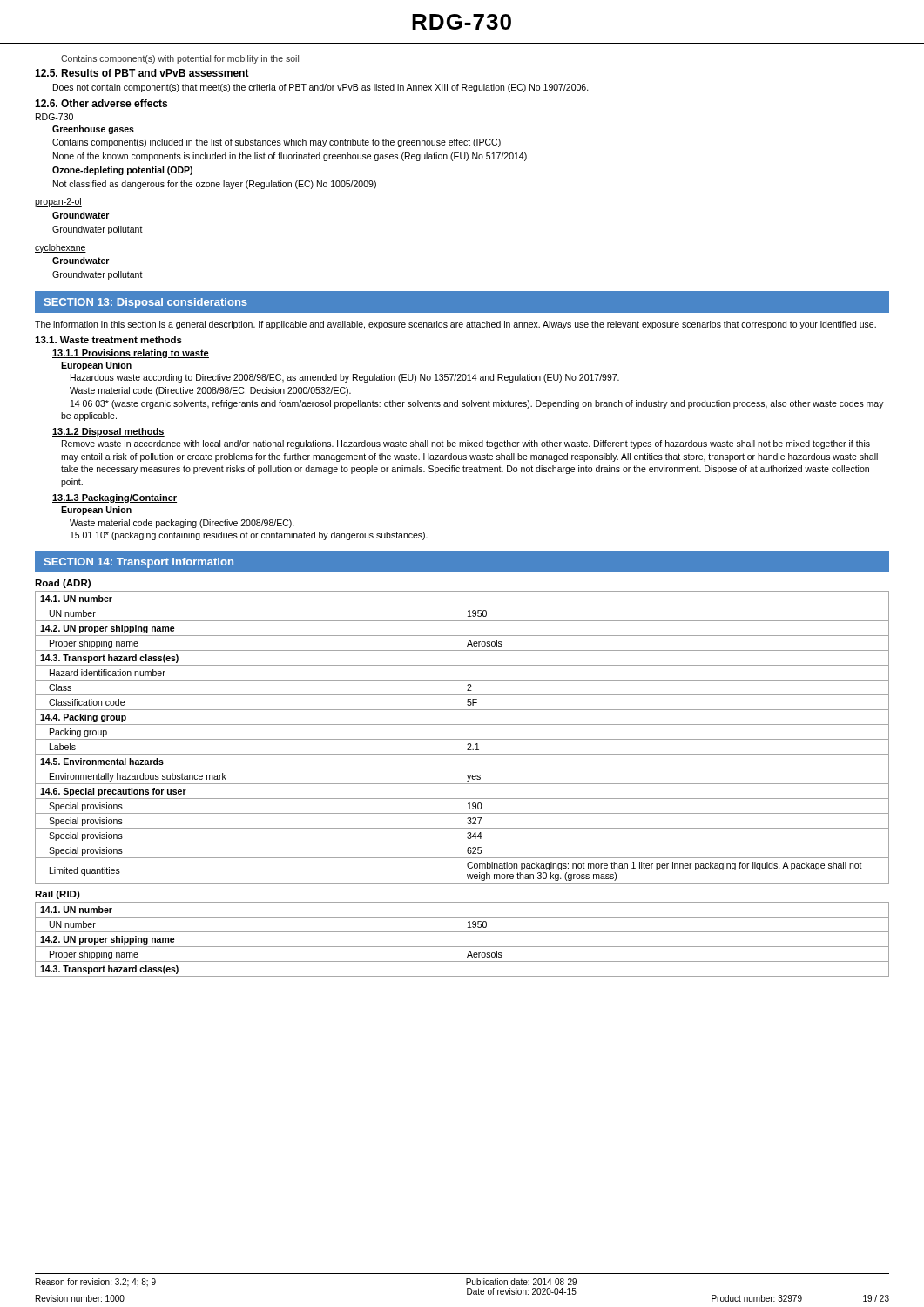
Task: Click where it says "13.1.2 Disposal methods"
Action: click(x=108, y=431)
